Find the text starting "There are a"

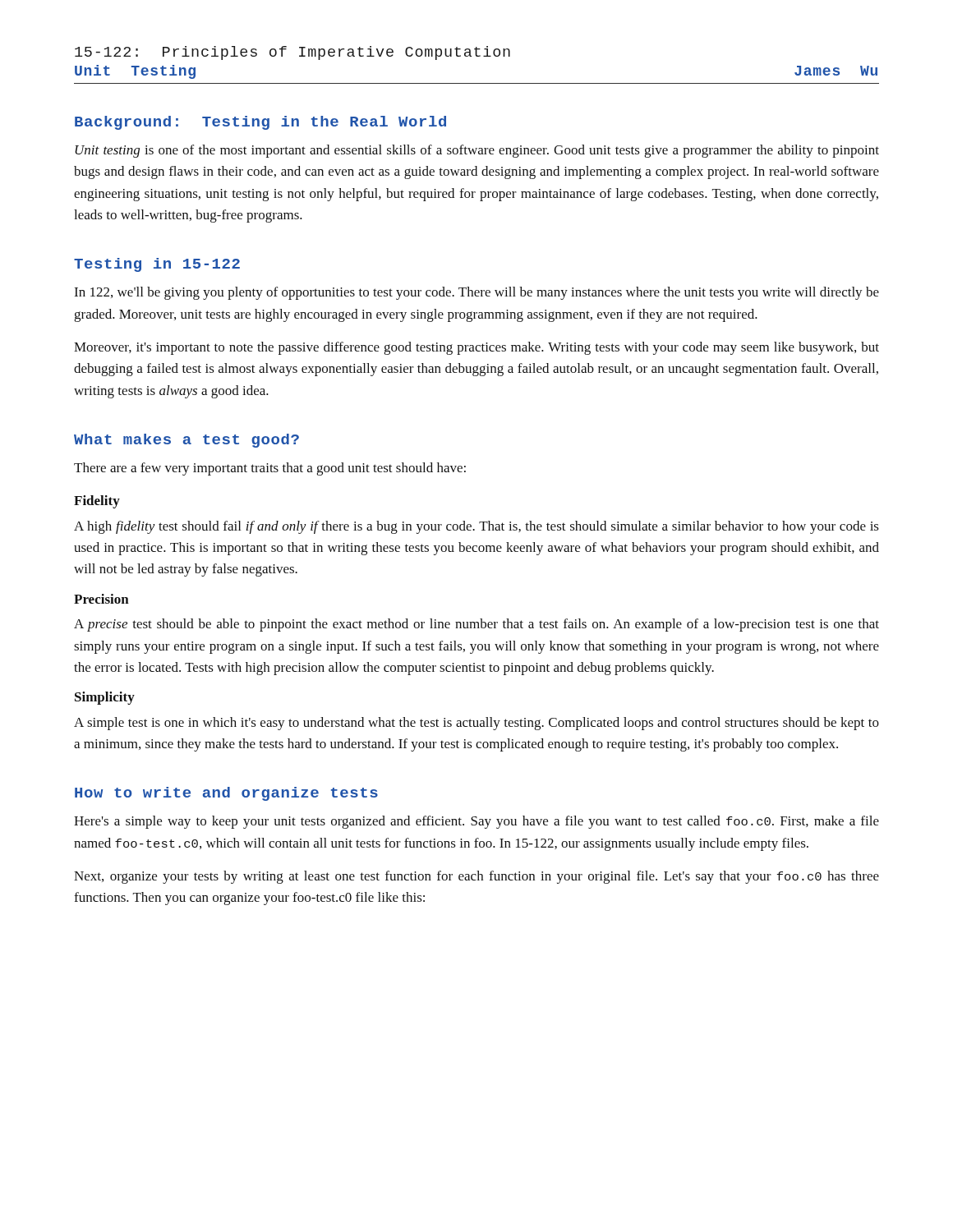[x=270, y=468]
